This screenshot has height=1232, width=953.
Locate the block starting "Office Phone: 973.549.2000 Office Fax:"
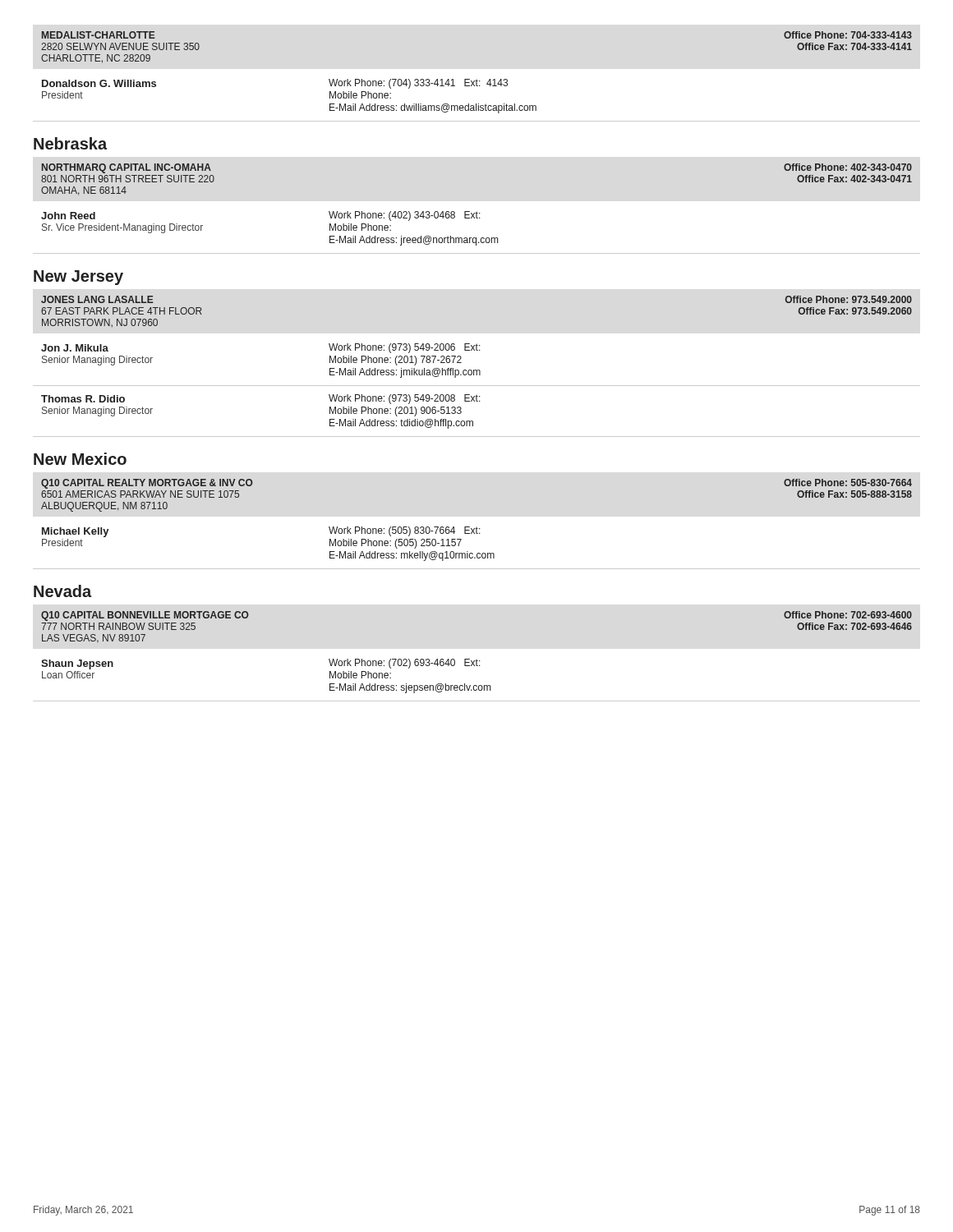[x=94, y=299]
